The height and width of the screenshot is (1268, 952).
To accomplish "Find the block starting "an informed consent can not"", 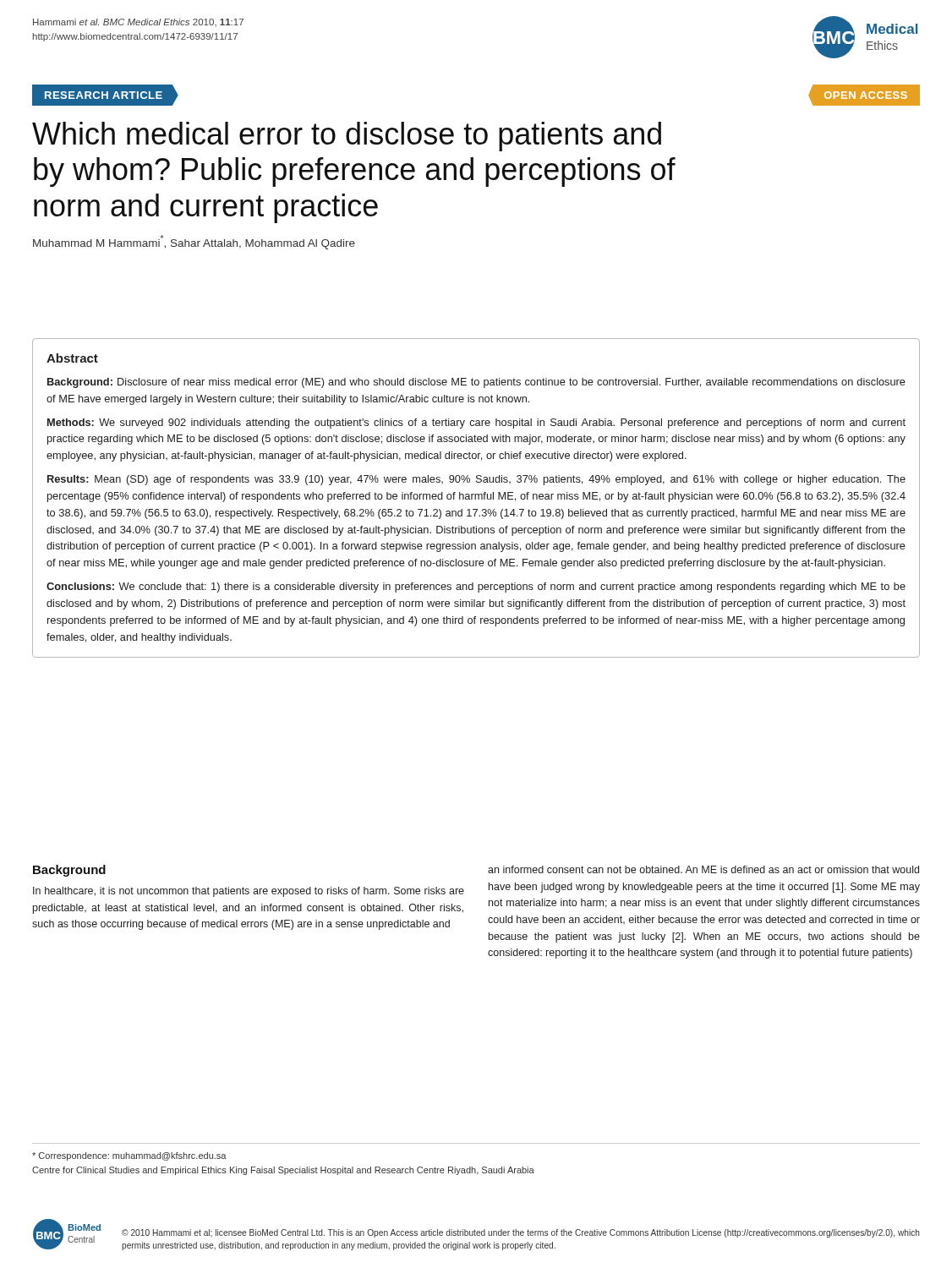I will 704,911.
